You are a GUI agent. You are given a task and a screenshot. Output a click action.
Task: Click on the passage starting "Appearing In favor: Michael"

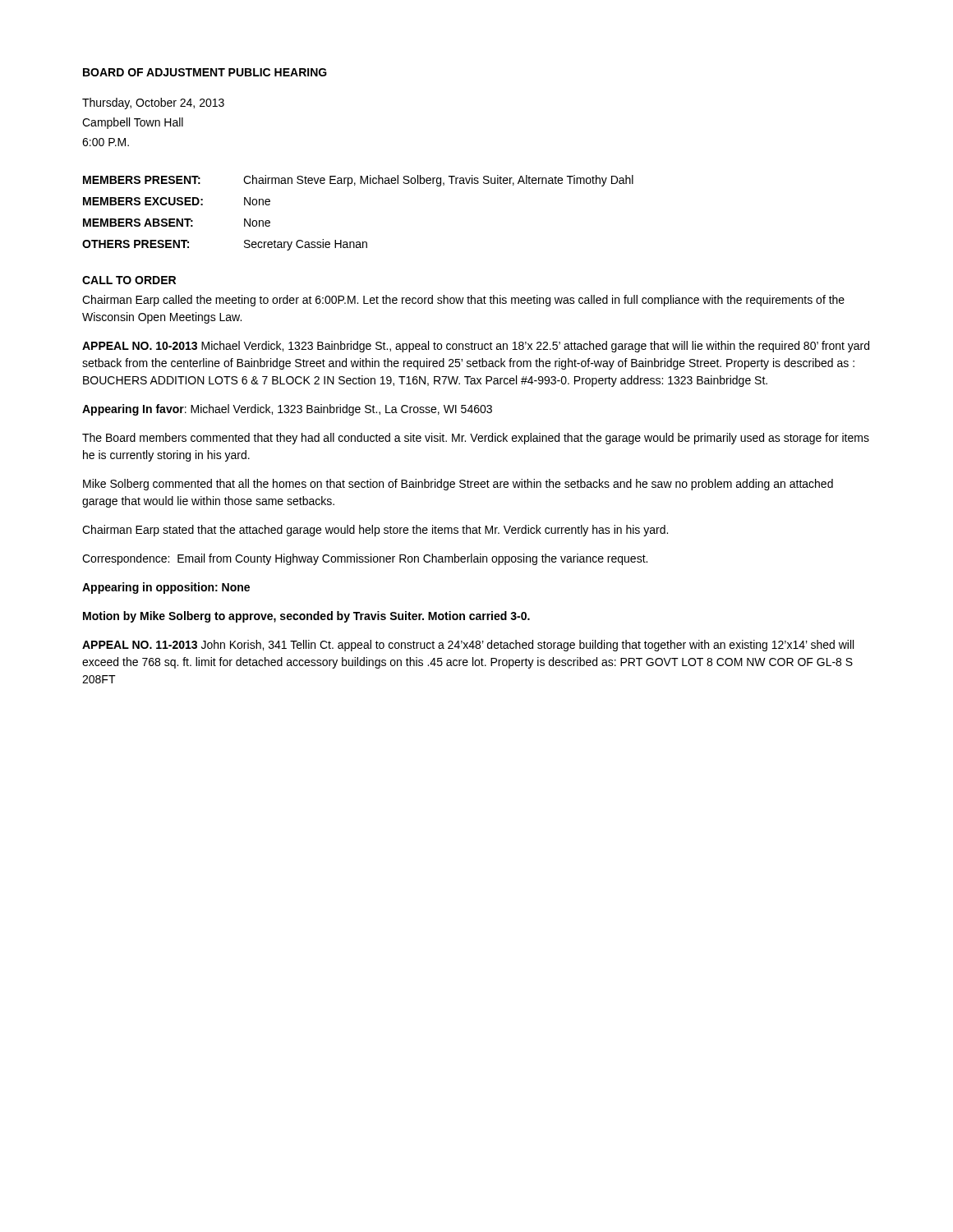point(287,409)
